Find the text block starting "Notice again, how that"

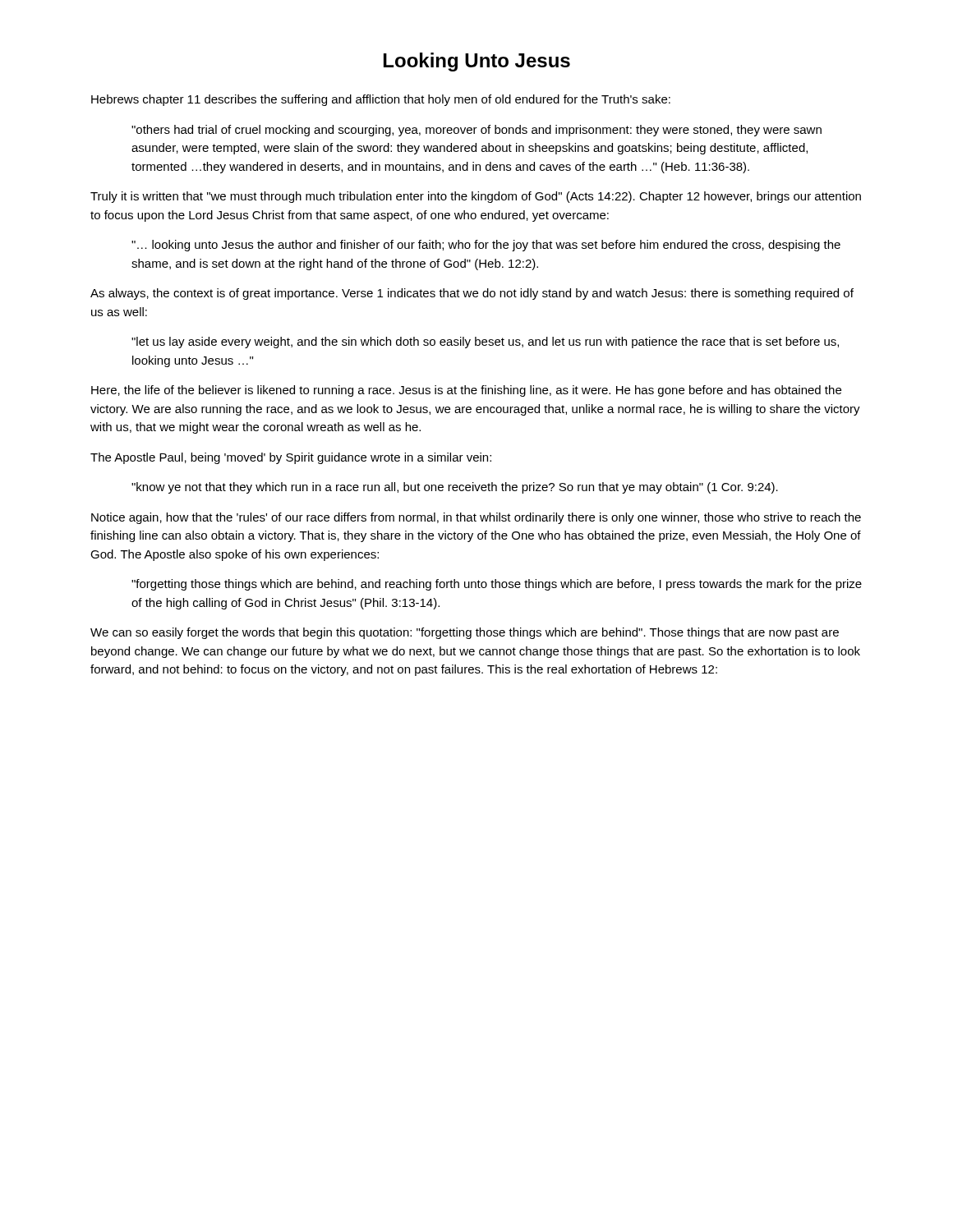coord(476,535)
